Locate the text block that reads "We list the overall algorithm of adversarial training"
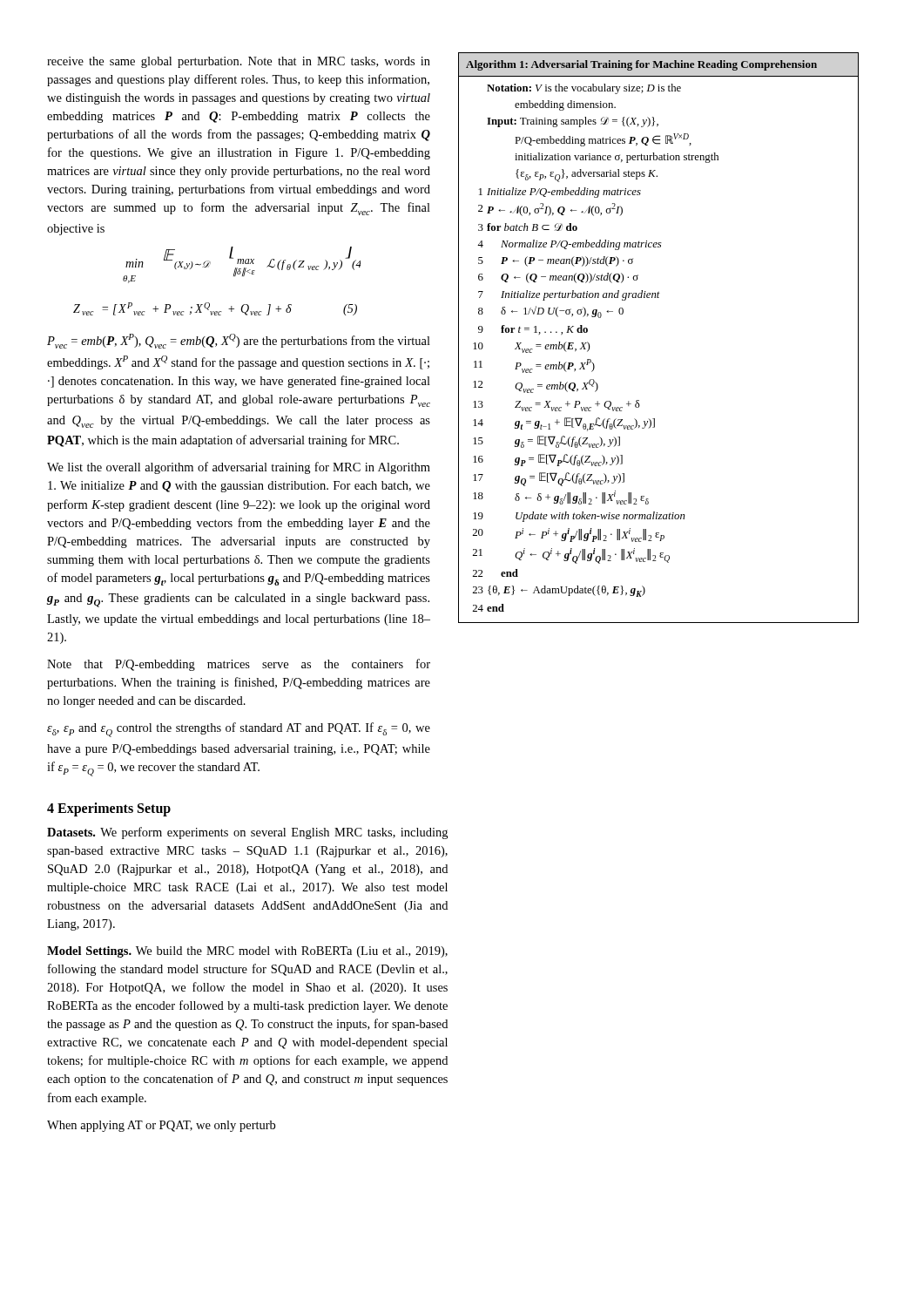This screenshot has width=924, height=1307. (239, 552)
